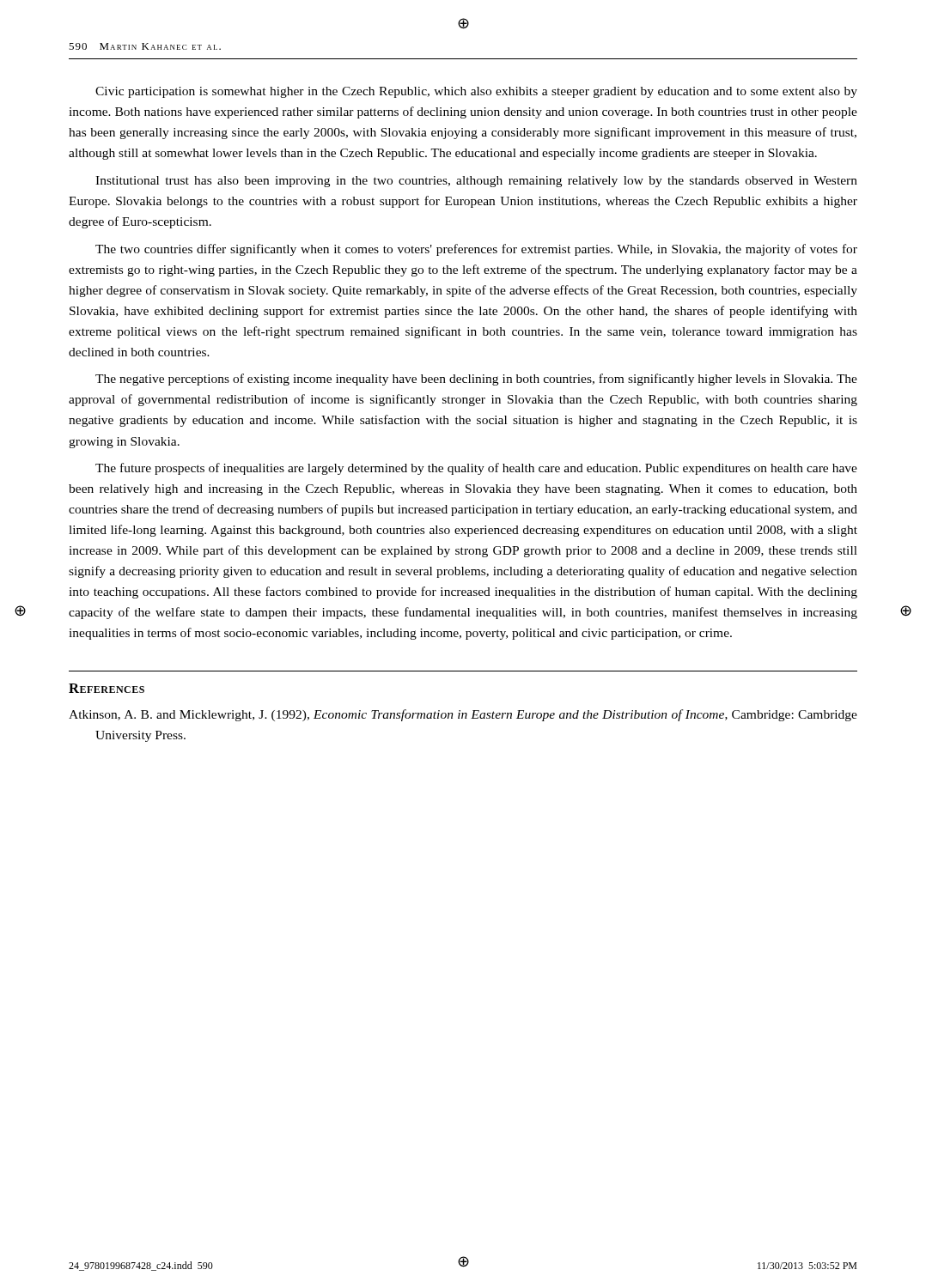926x1288 pixels.
Task: Point to the block beginning "The negative perceptions of"
Action: click(463, 410)
